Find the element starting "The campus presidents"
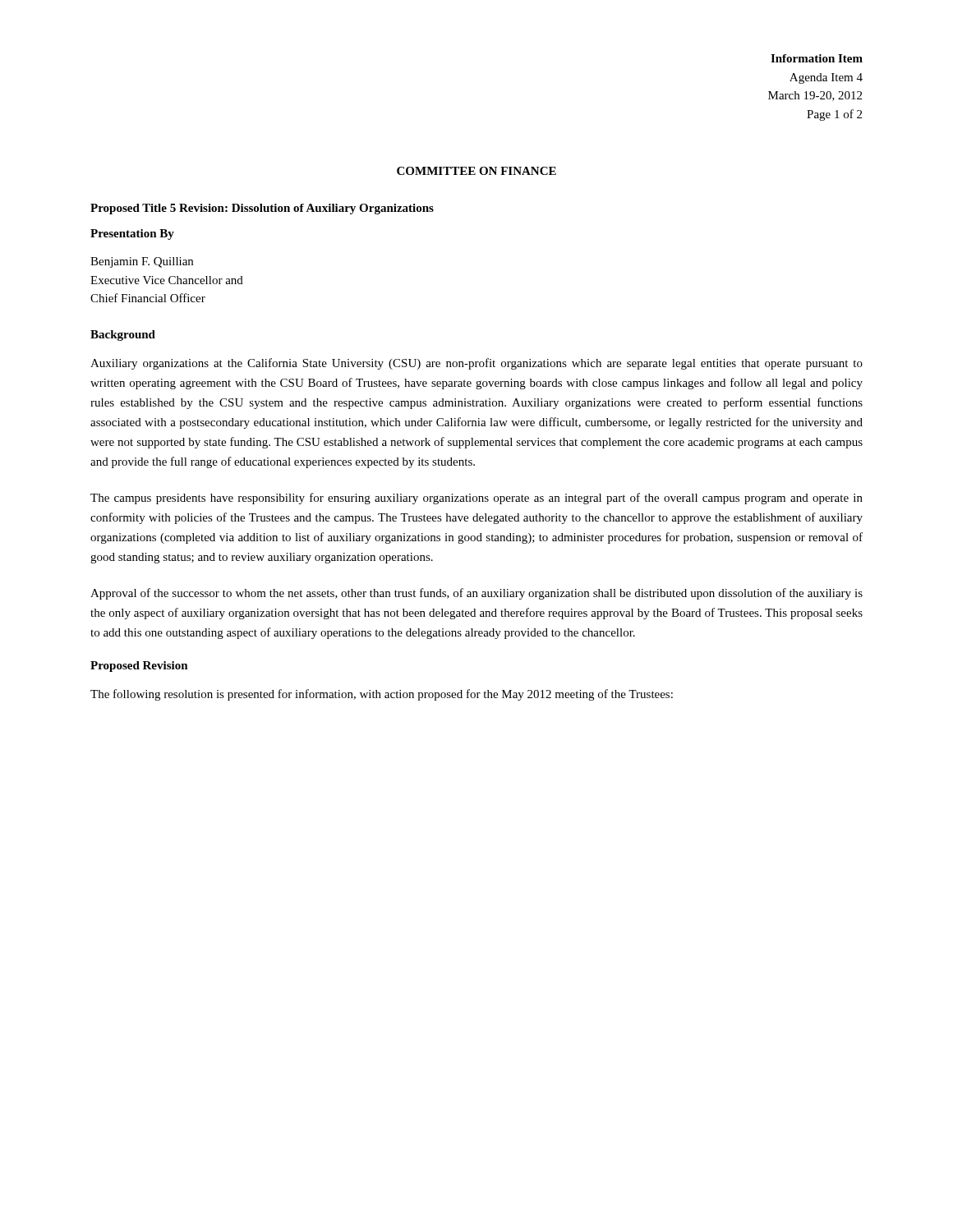 click(476, 527)
